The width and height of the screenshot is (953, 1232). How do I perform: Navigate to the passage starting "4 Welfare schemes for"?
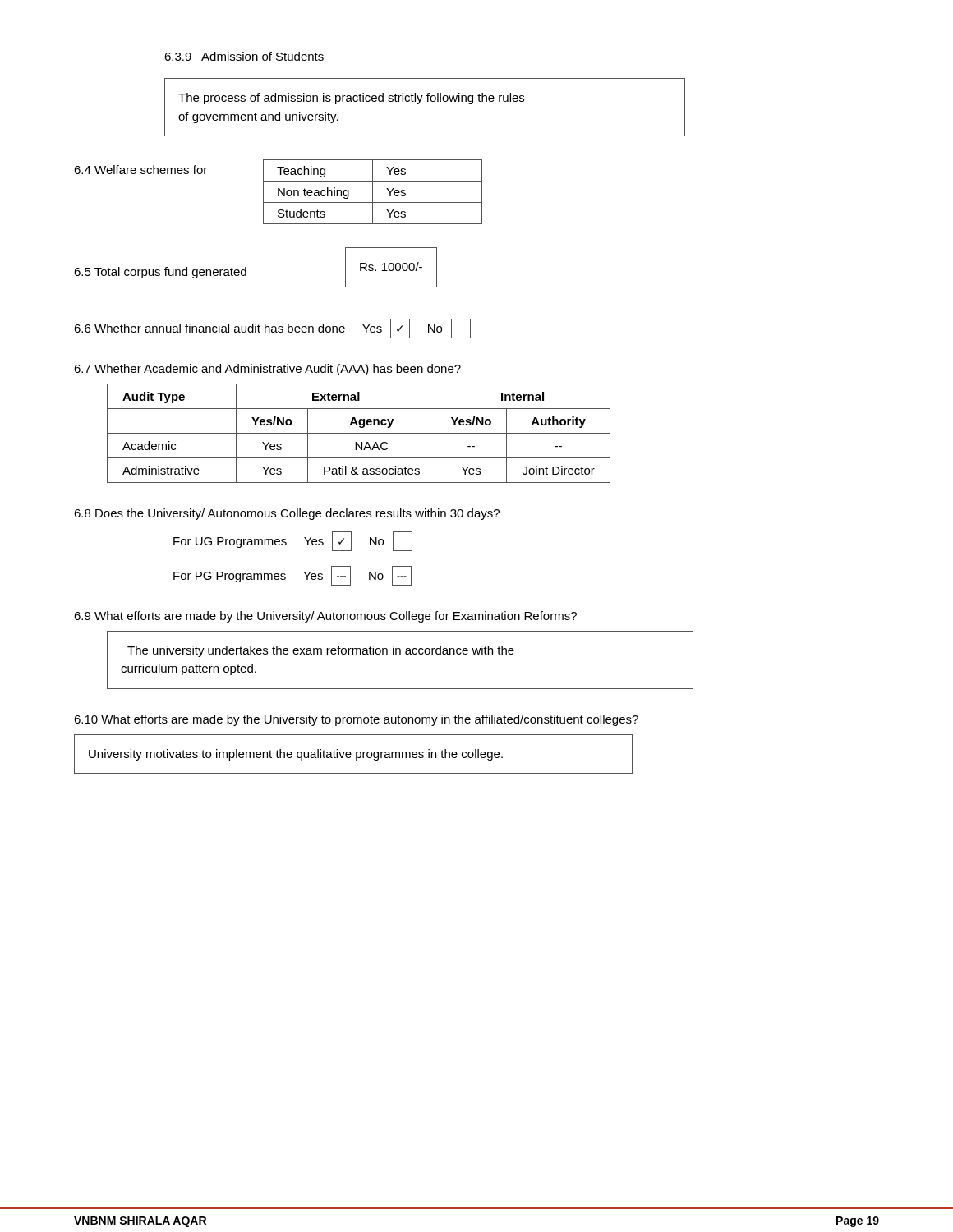pos(141,170)
